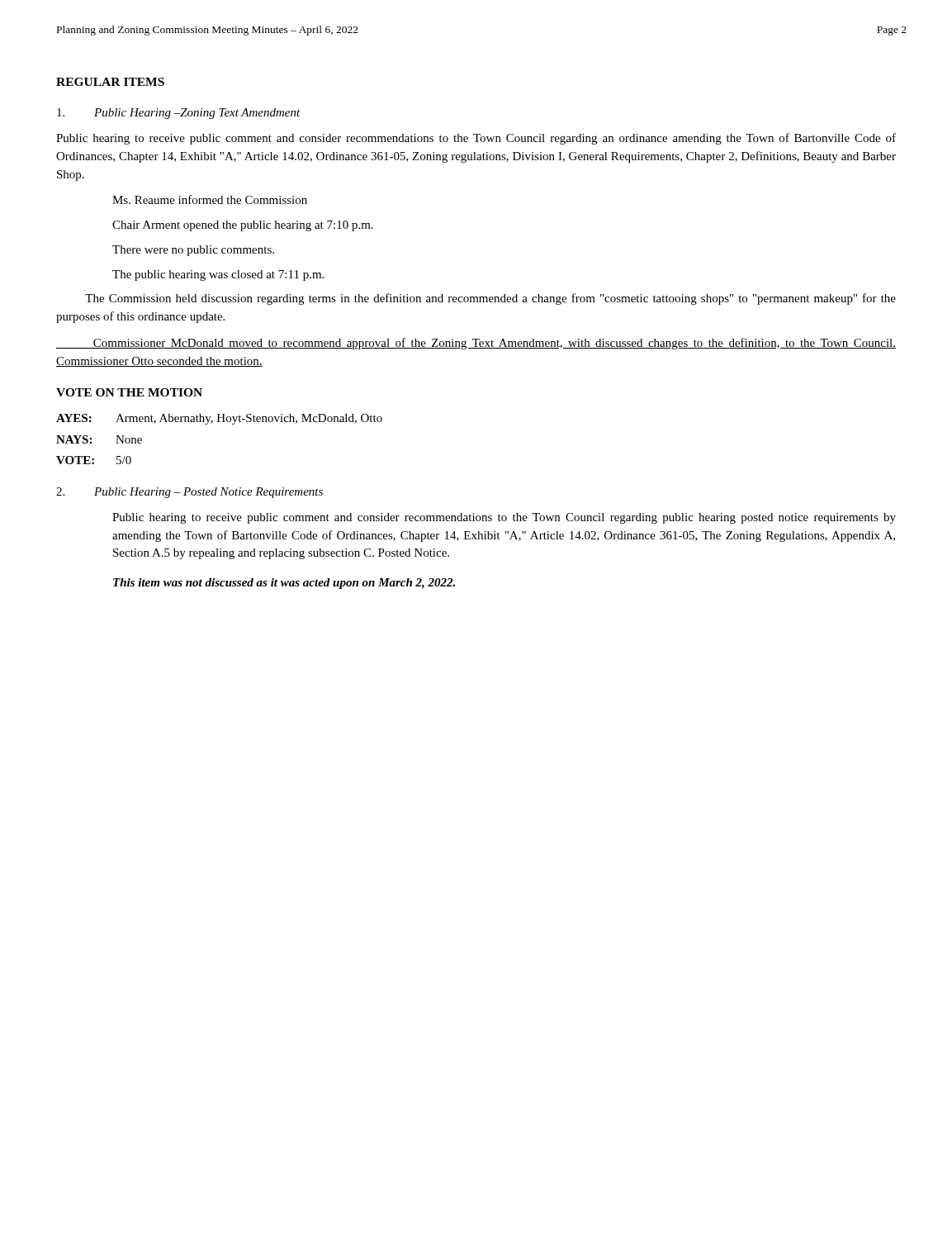Find the block on this page that starts "This item was"
Screen dimensions: 1239x952
click(284, 582)
